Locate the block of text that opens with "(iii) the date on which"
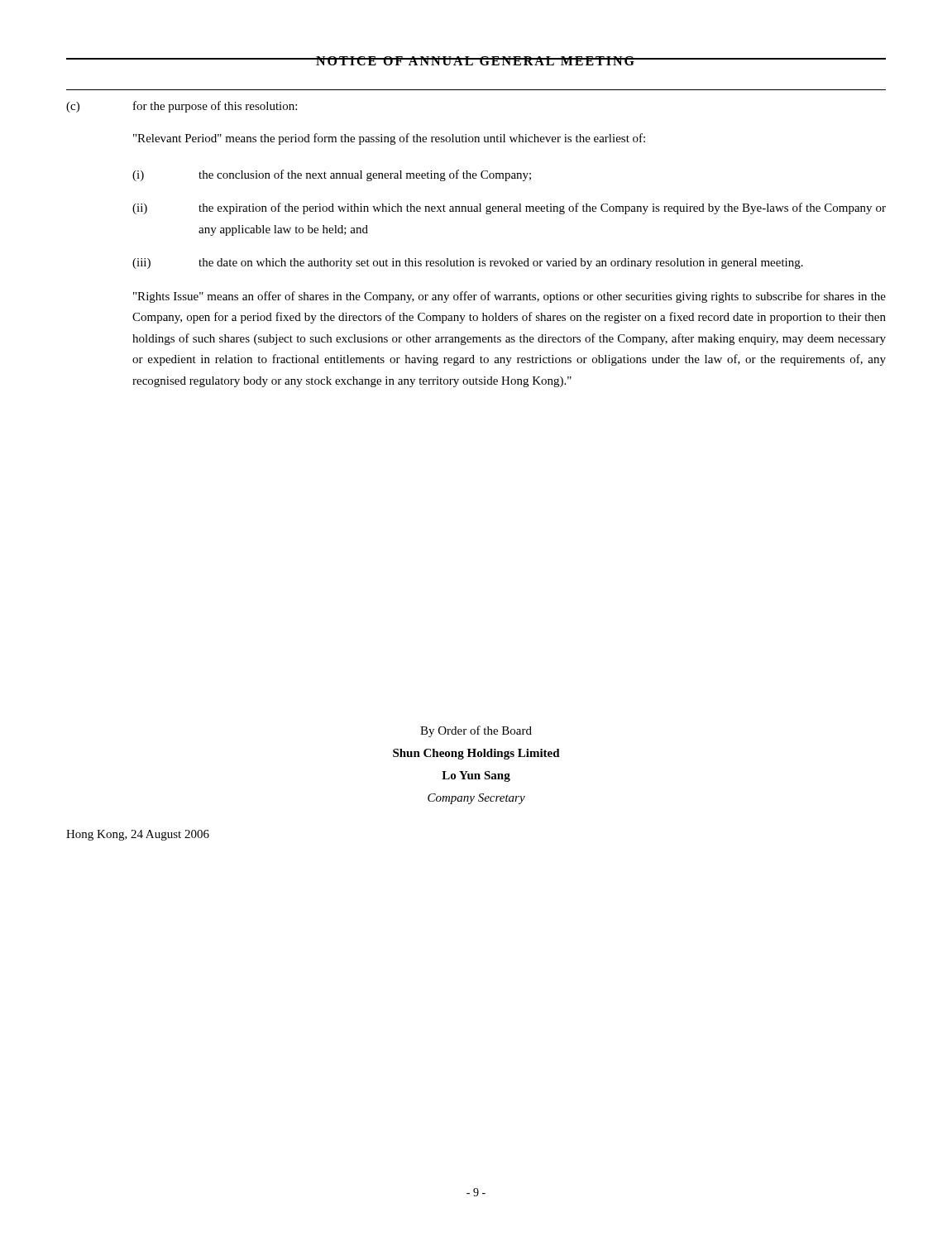This screenshot has height=1241, width=952. (x=509, y=263)
